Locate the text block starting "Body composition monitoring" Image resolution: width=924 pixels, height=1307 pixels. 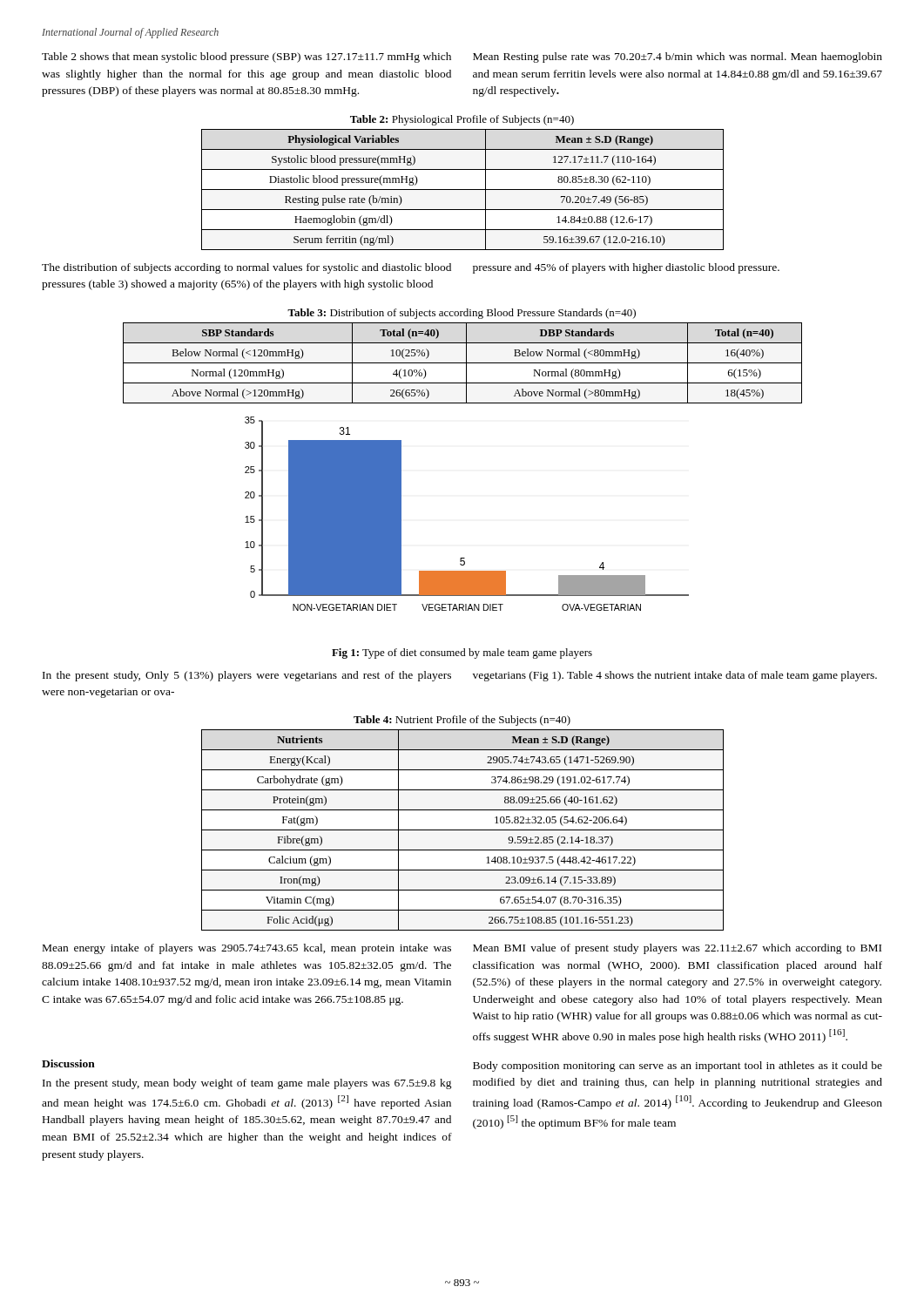677,1094
